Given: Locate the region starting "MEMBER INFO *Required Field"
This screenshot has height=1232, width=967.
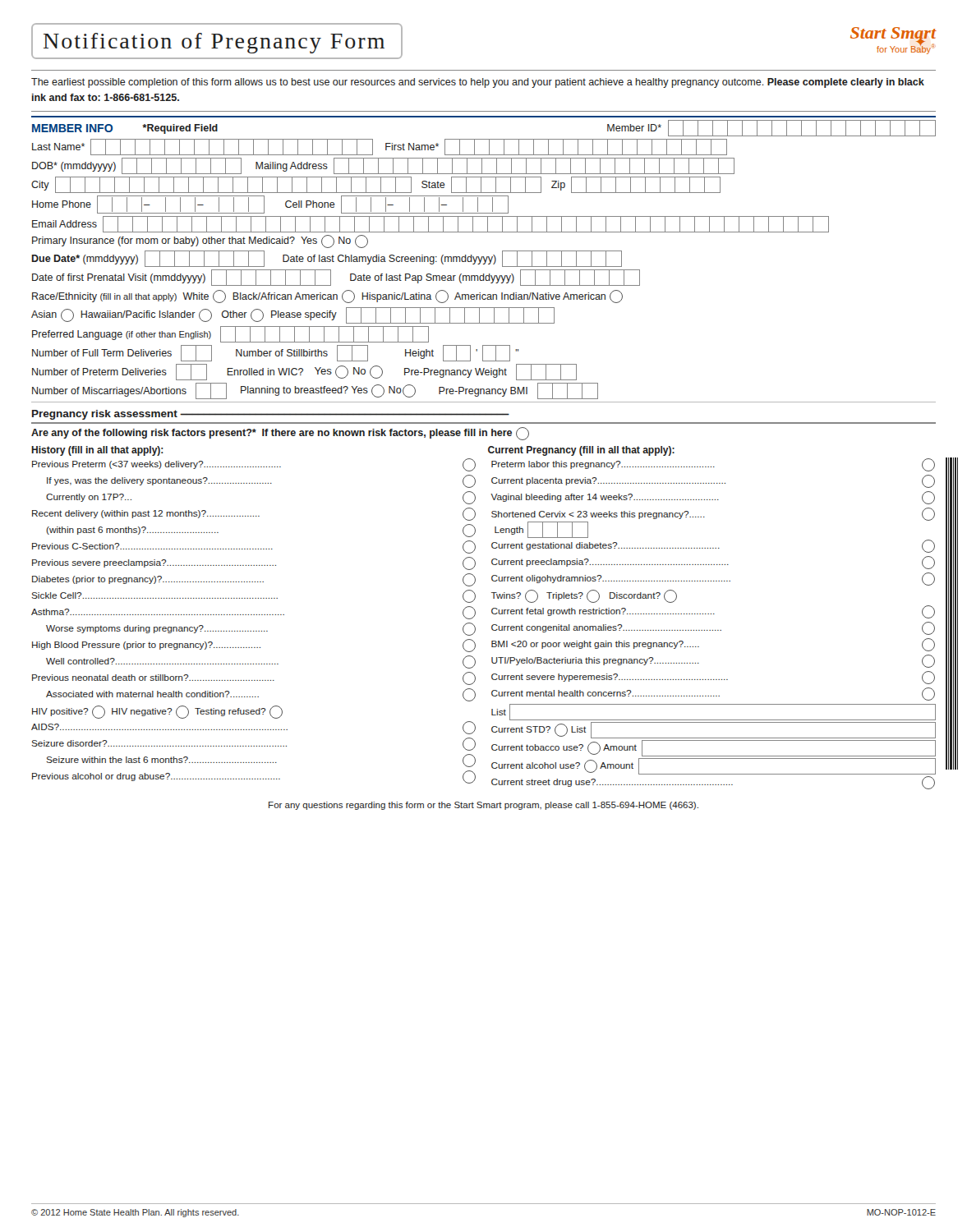Looking at the screenshot, I should [x=484, y=128].
